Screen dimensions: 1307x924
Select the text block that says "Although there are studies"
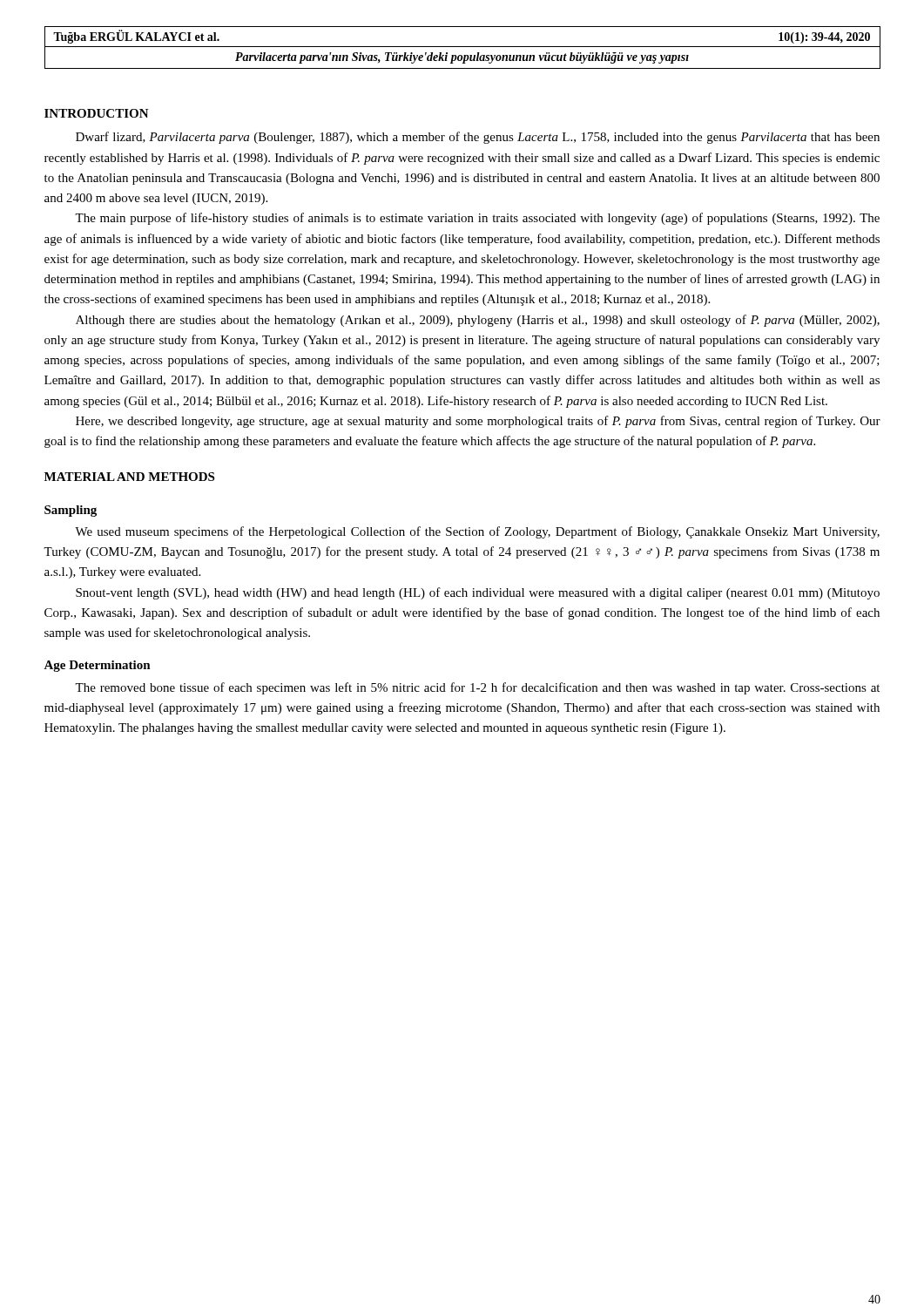coord(462,360)
